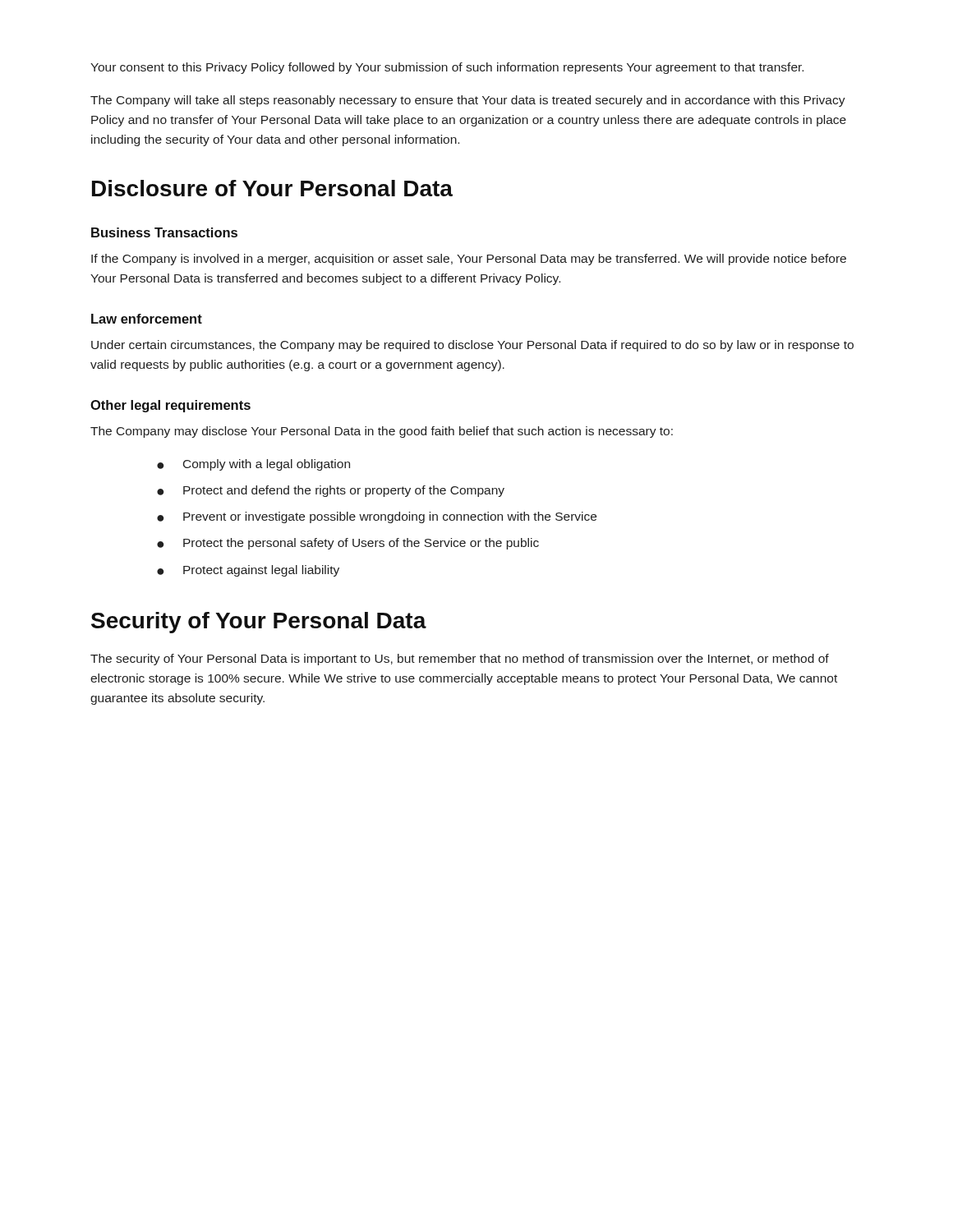This screenshot has height=1232, width=953.
Task: Click on the text starting "Your consent to"
Action: pyautogui.click(x=448, y=67)
